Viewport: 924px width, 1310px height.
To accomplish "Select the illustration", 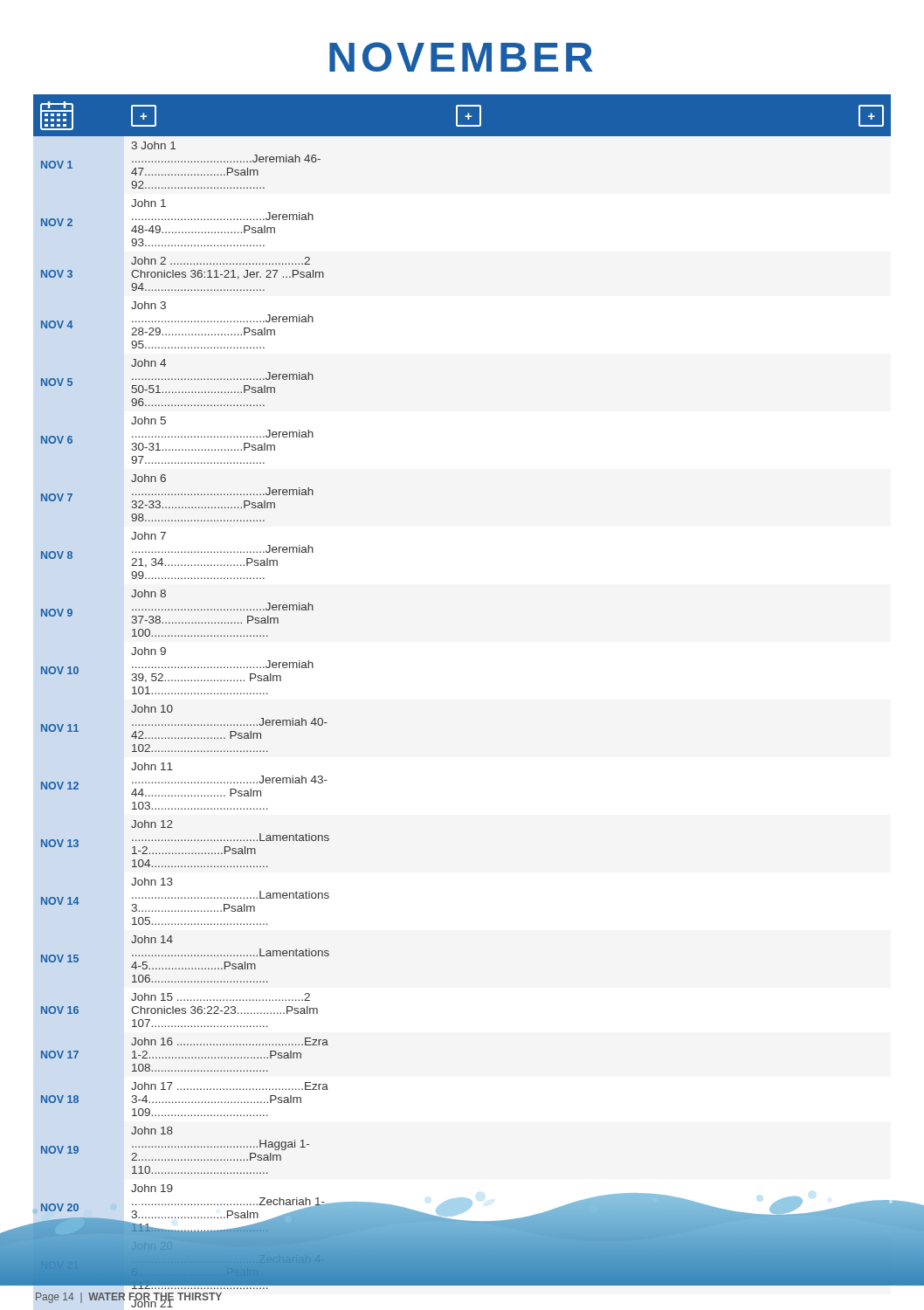I will coord(462,1224).
